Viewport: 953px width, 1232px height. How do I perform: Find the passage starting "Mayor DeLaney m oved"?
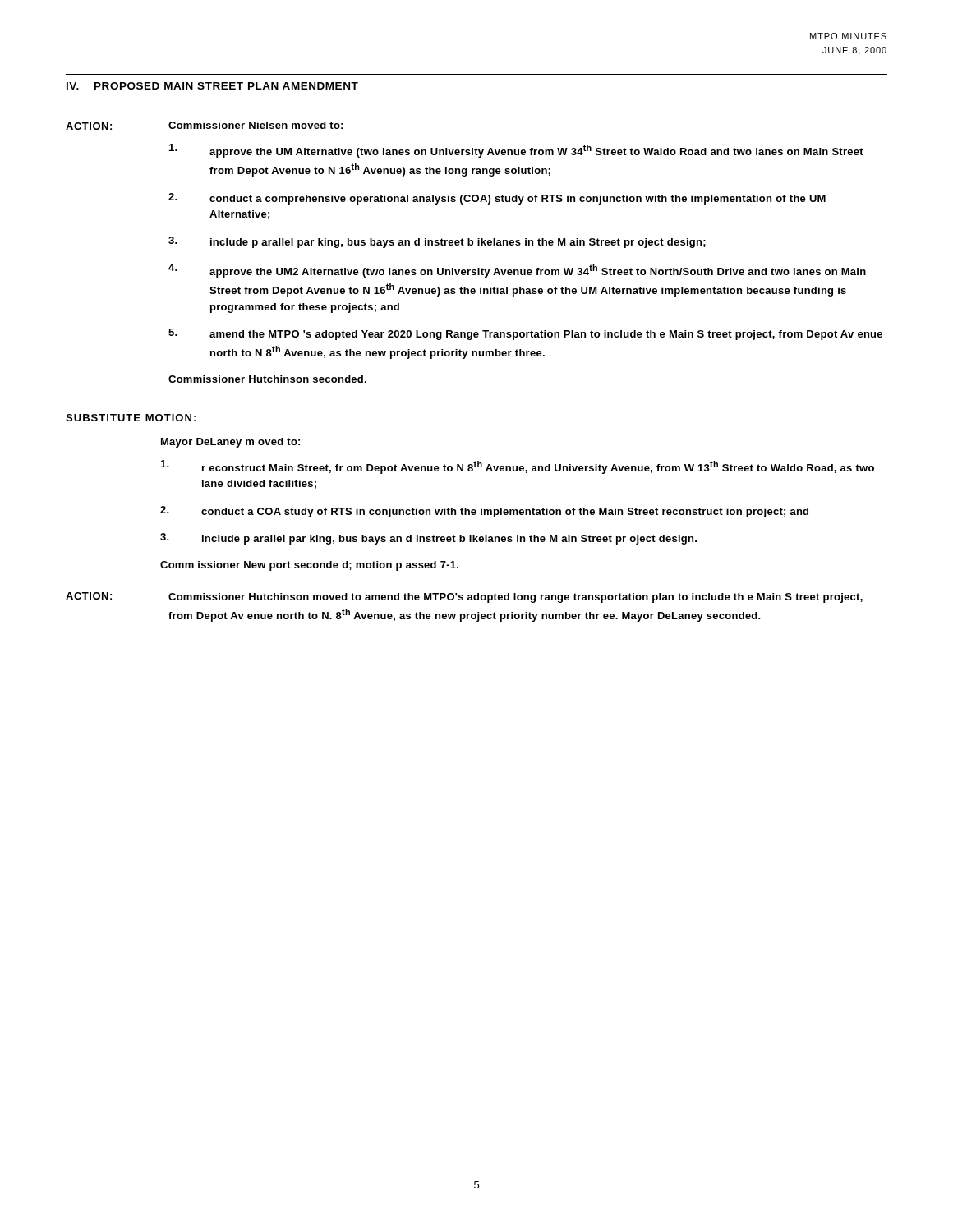pyautogui.click(x=231, y=441)
